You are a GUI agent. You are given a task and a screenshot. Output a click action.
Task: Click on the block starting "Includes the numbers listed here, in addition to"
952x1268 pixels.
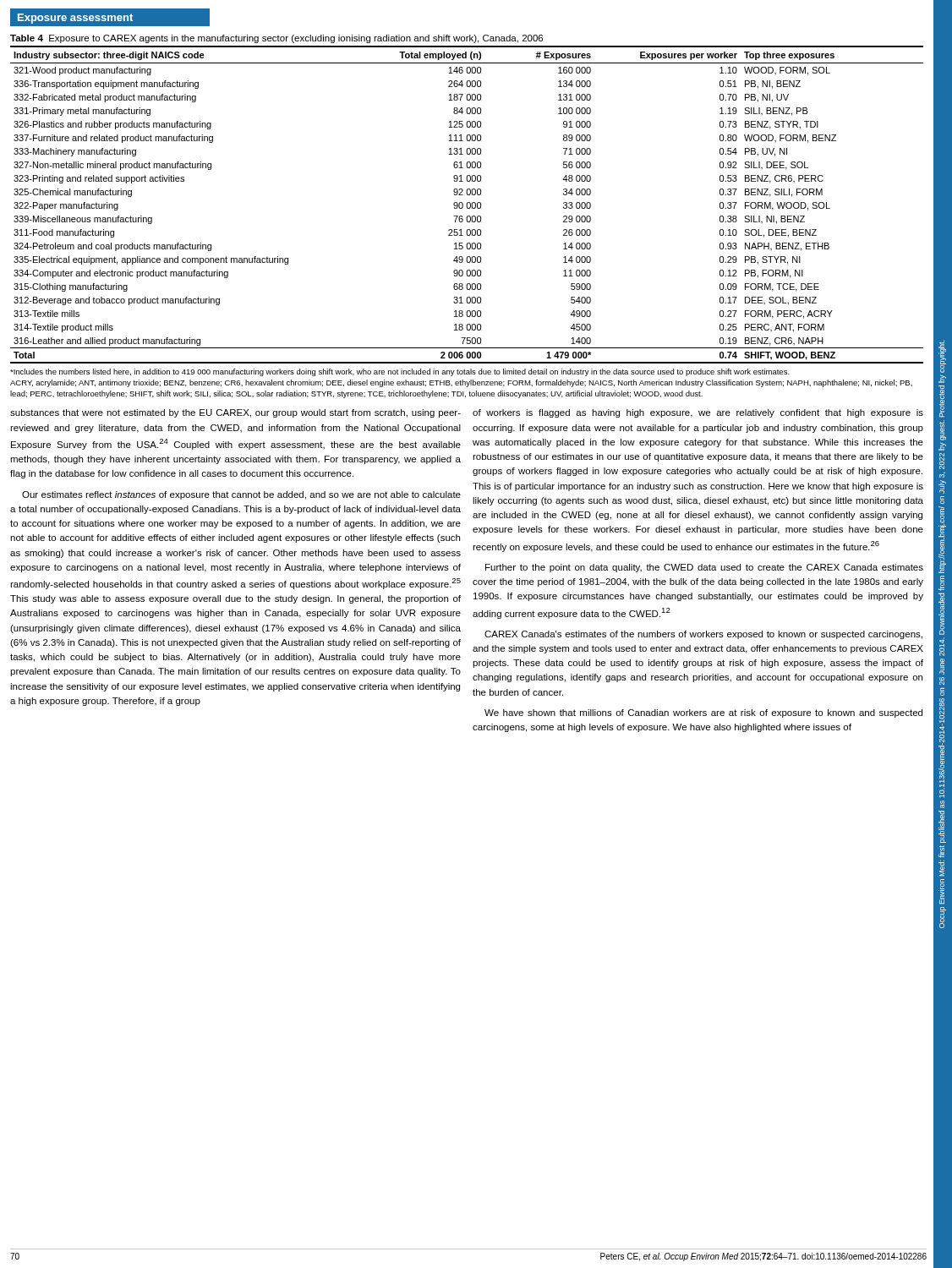[461, 382]
